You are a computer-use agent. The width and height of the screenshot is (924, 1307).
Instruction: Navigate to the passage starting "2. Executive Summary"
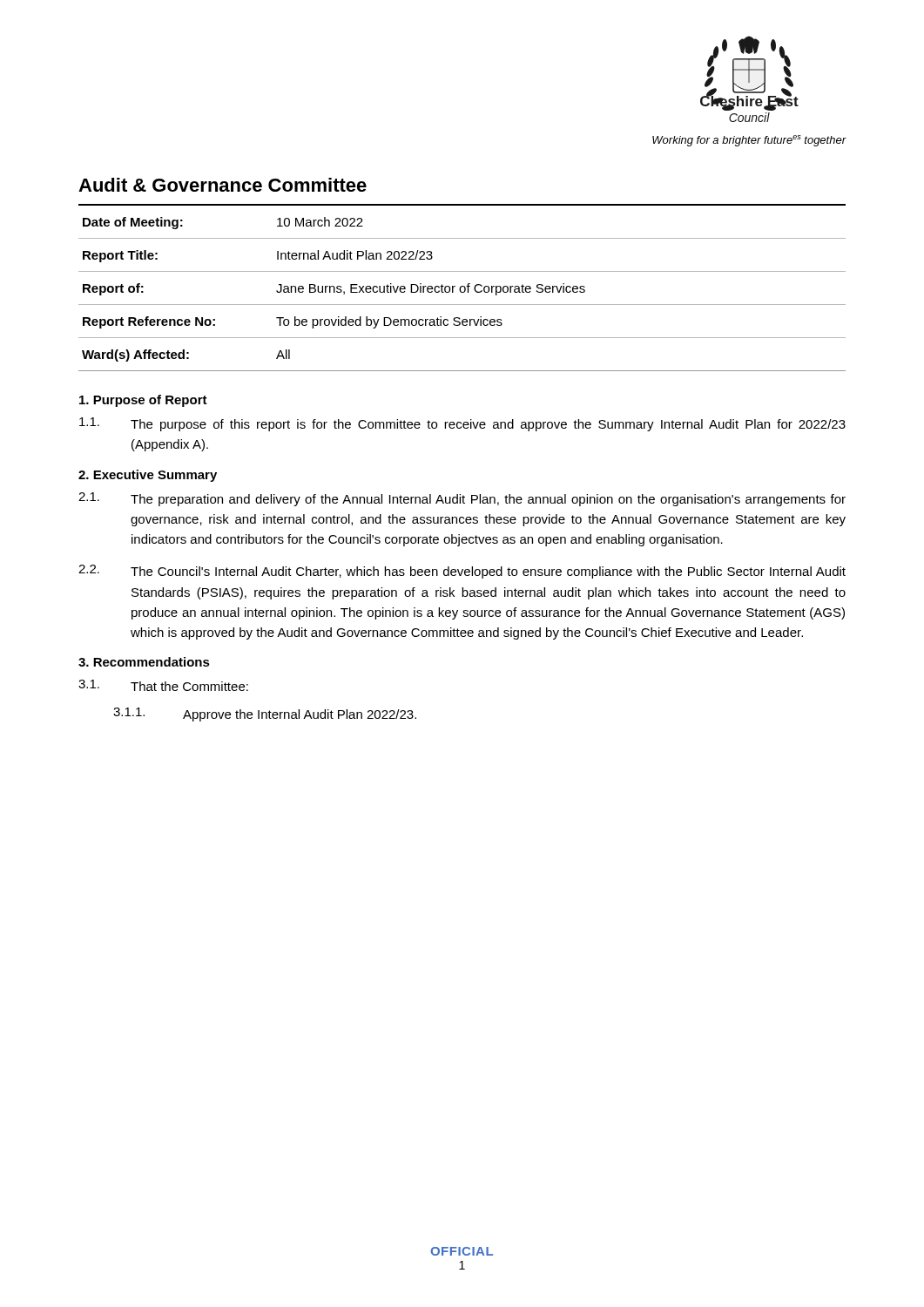coord(148,474)
